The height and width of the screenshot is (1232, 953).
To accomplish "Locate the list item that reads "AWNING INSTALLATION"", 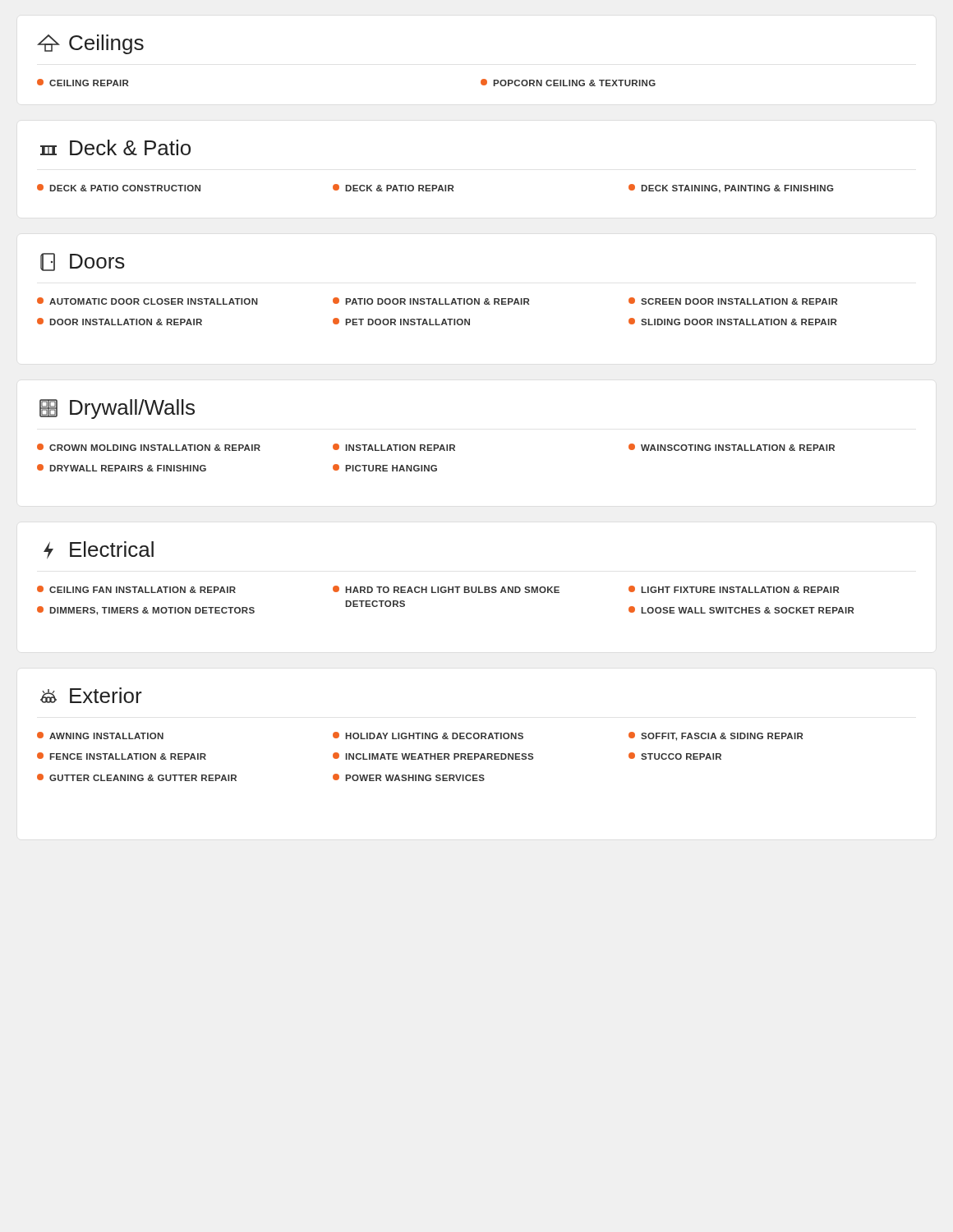I will pos(100,736).
